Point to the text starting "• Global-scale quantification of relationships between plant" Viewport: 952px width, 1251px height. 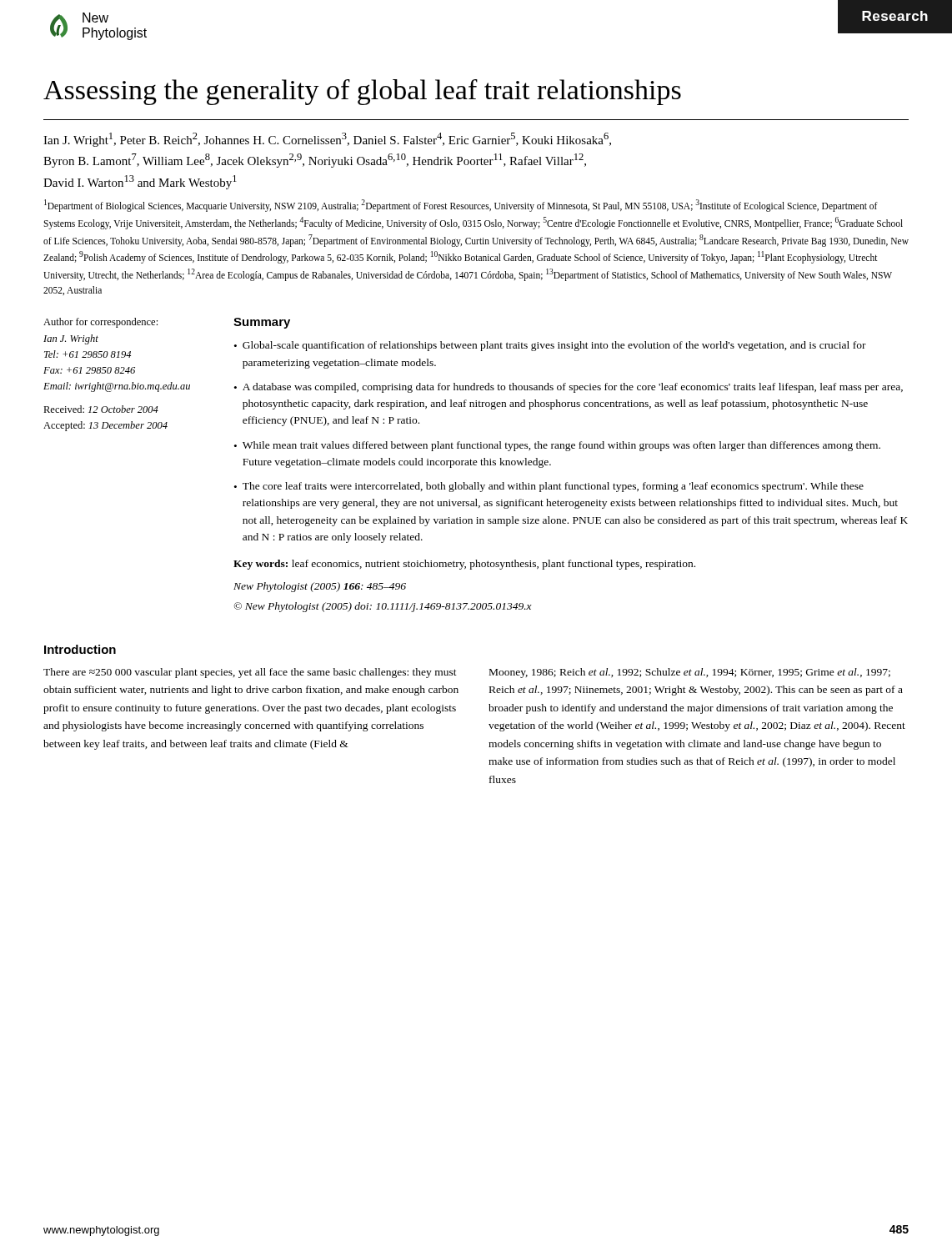point(571,354)
